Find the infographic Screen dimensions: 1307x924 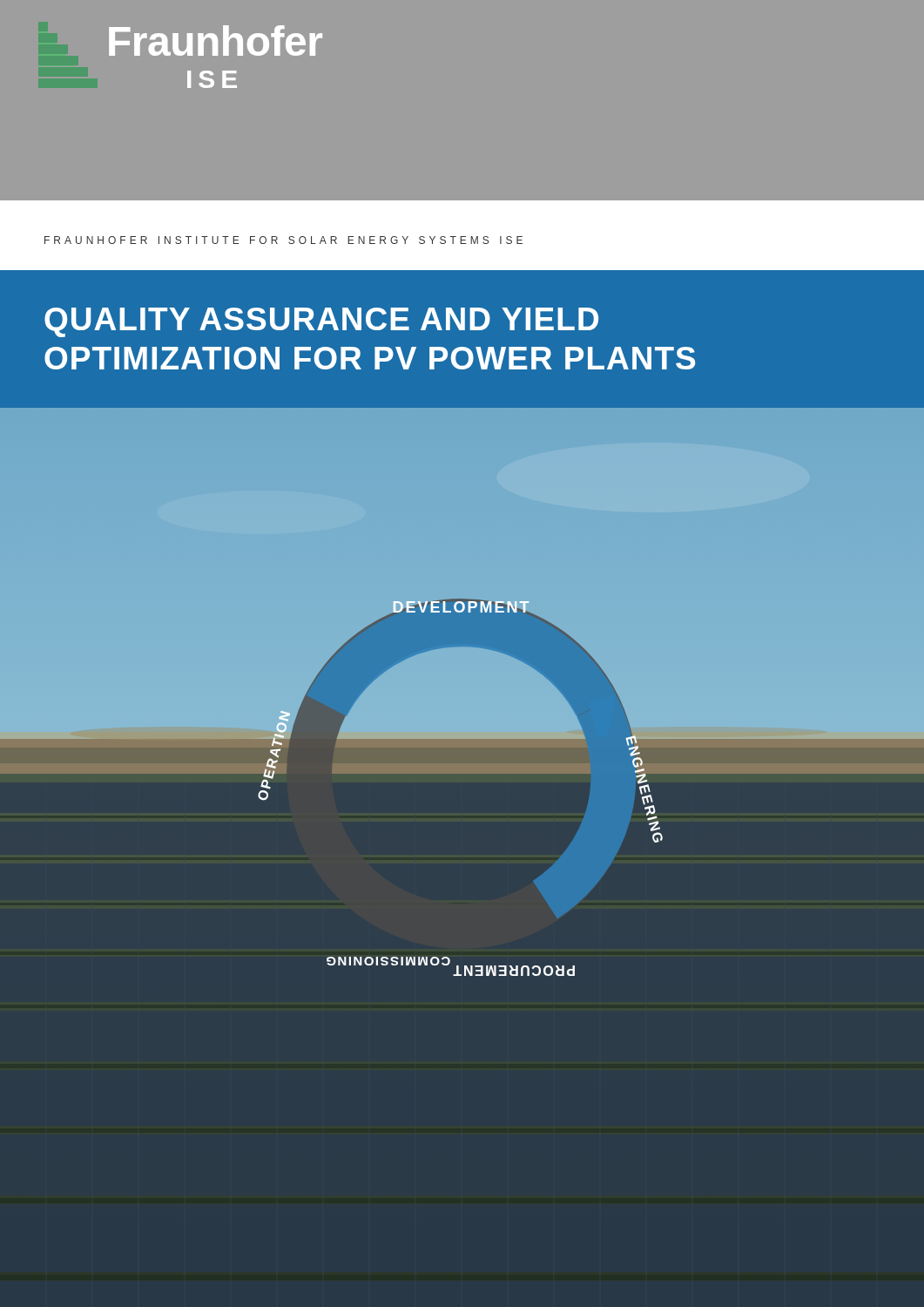click(462, 857)
